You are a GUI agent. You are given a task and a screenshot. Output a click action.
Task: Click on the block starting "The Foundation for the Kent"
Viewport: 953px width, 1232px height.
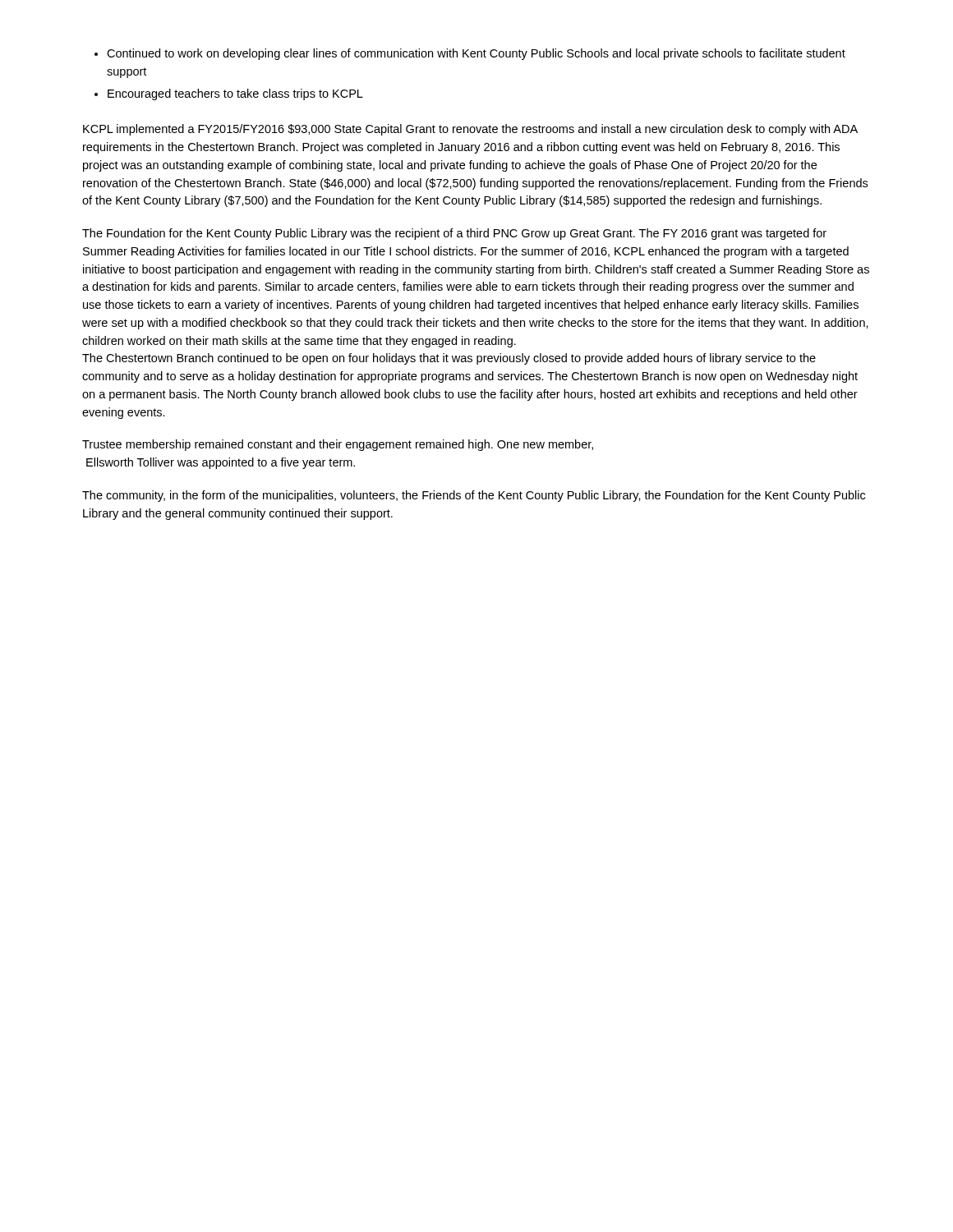pyautogui.click(x=476, y=323)
